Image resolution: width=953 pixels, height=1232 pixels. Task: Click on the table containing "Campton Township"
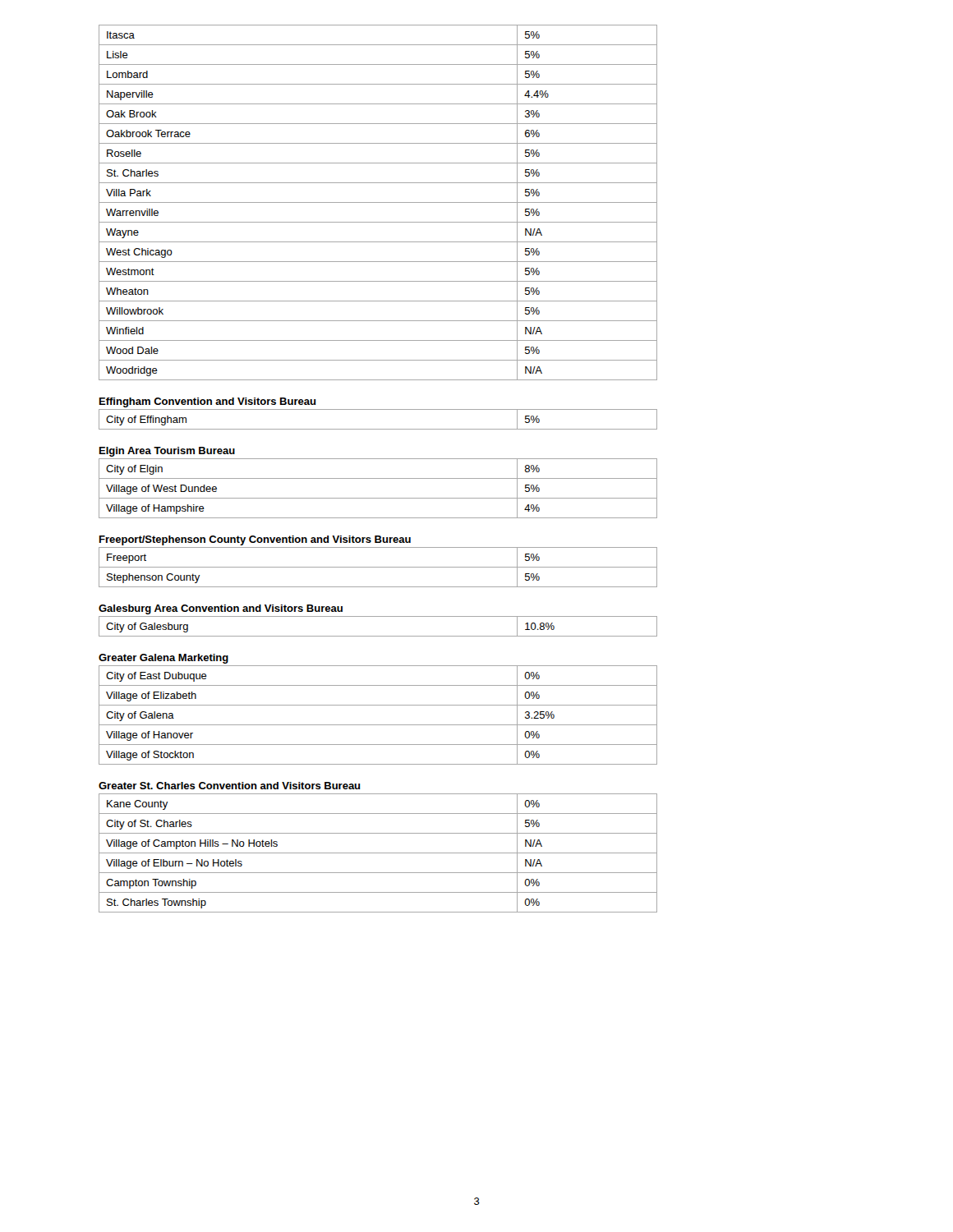tap(378, 853)
